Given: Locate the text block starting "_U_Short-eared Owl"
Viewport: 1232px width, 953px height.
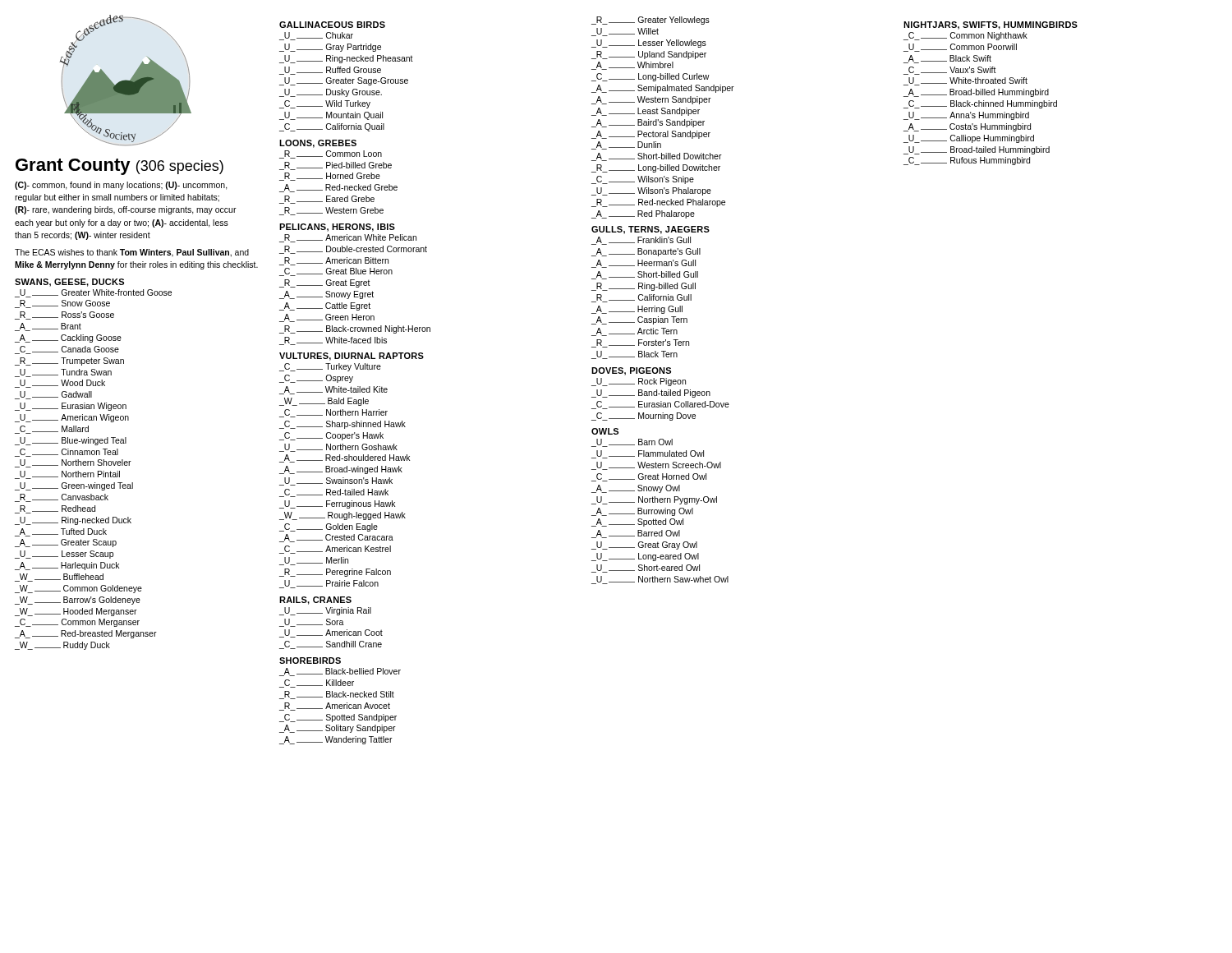Looking at the screenshot, I should pos(646,568).
